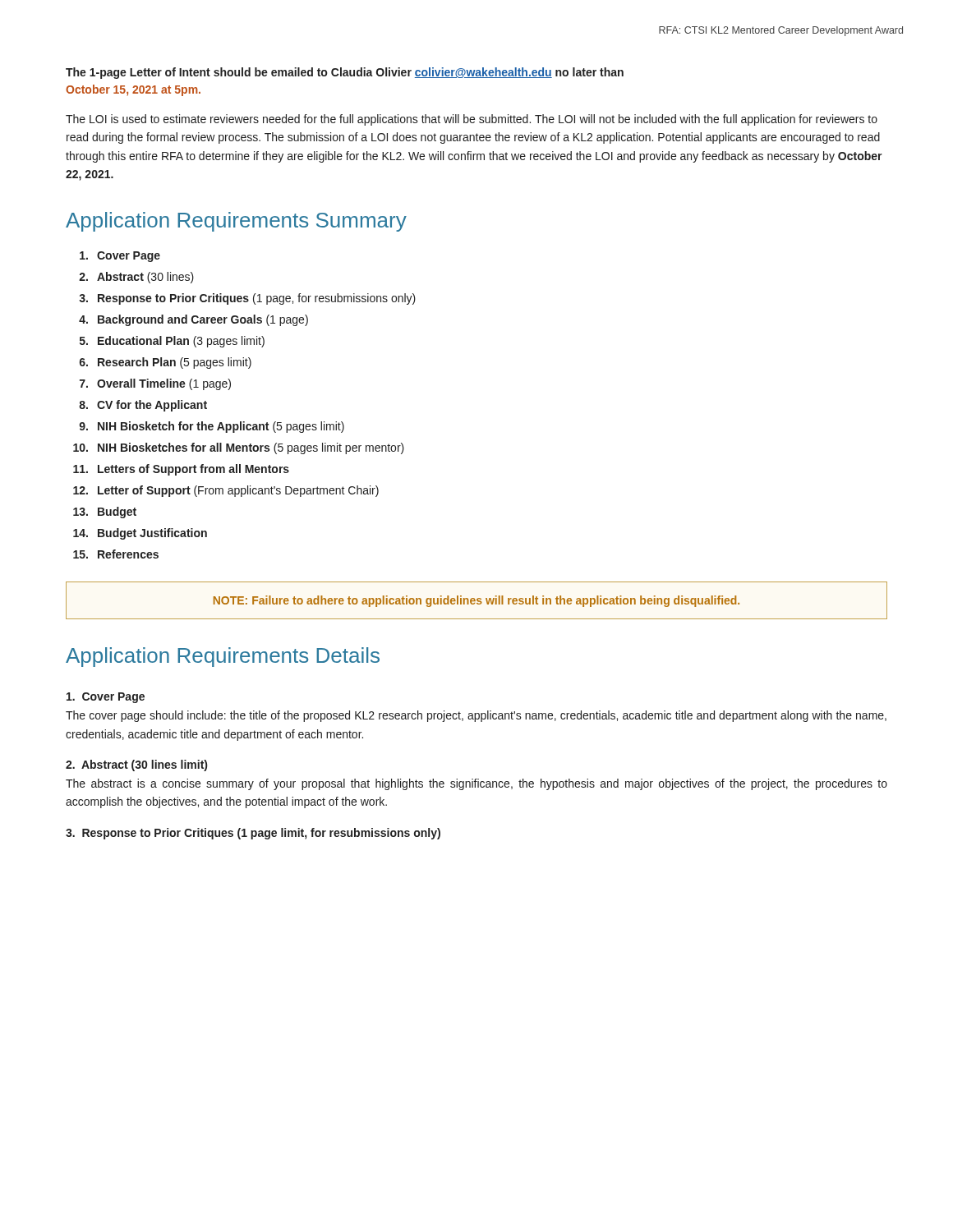Locate the text starting "2. Abstract (30 lines limit)"
This screenshot has height=1232, width=953.
point(137,765)
